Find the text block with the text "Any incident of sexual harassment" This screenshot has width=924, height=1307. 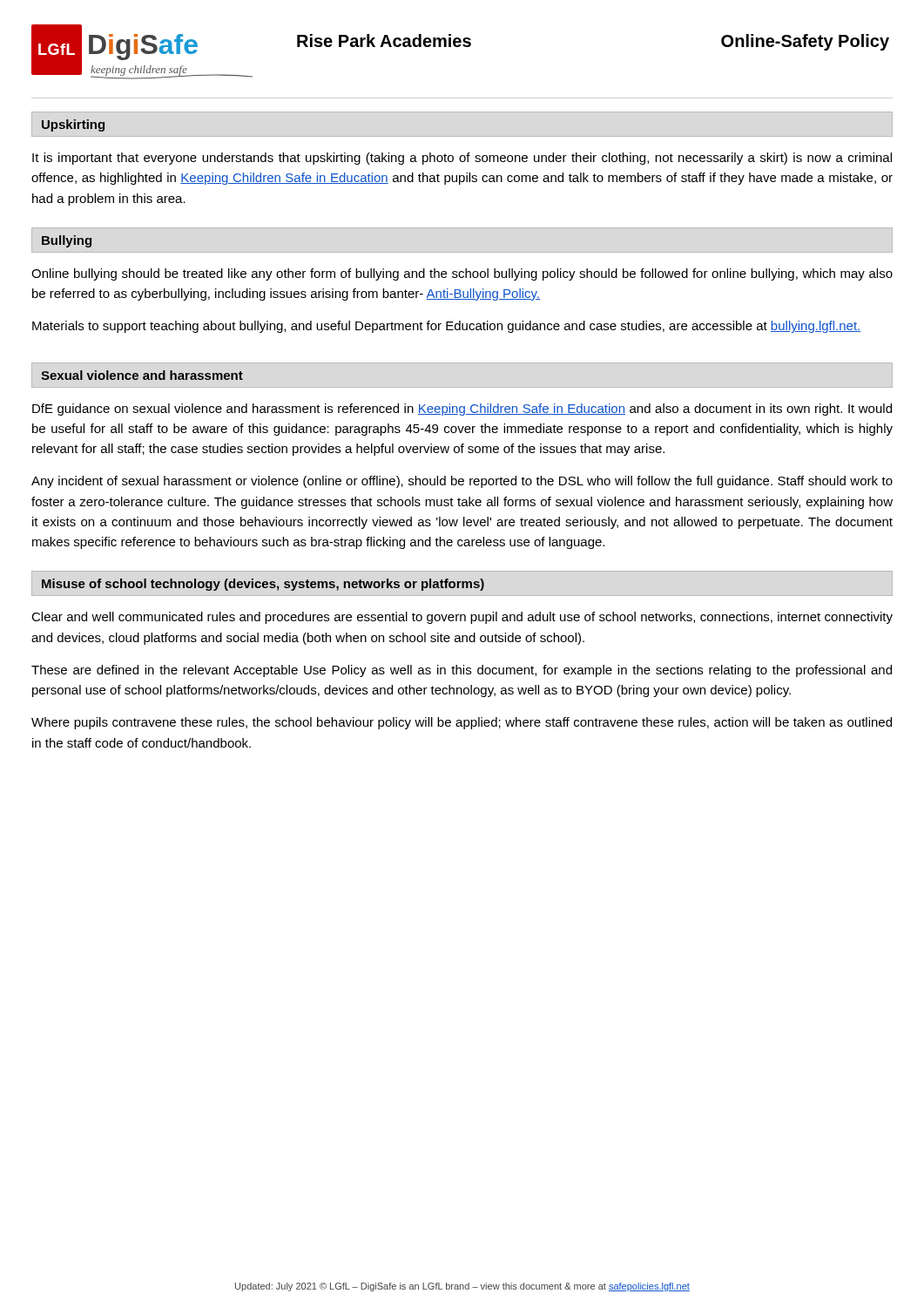[462, 511]
